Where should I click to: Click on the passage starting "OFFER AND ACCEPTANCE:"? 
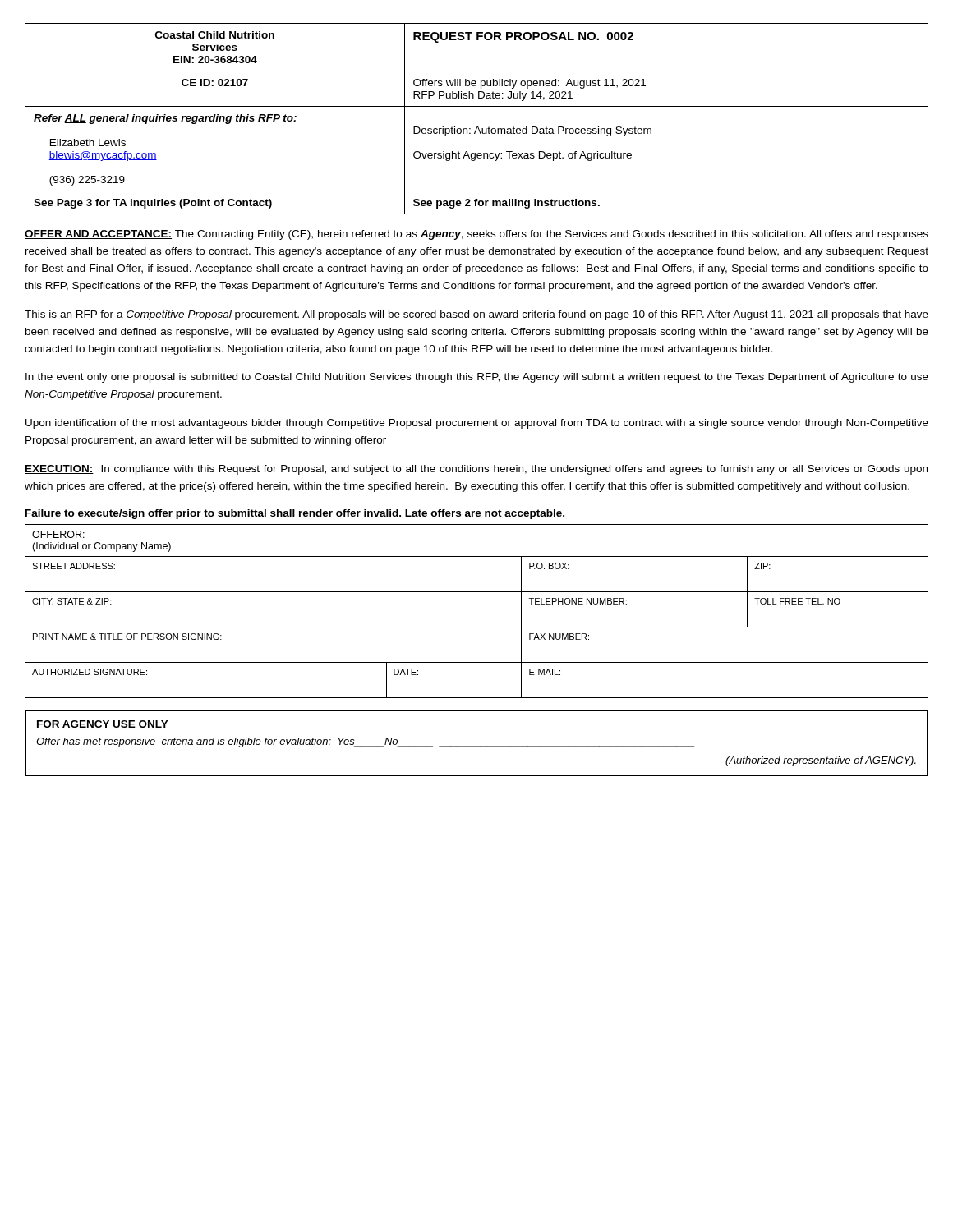(x=476, y=361)
